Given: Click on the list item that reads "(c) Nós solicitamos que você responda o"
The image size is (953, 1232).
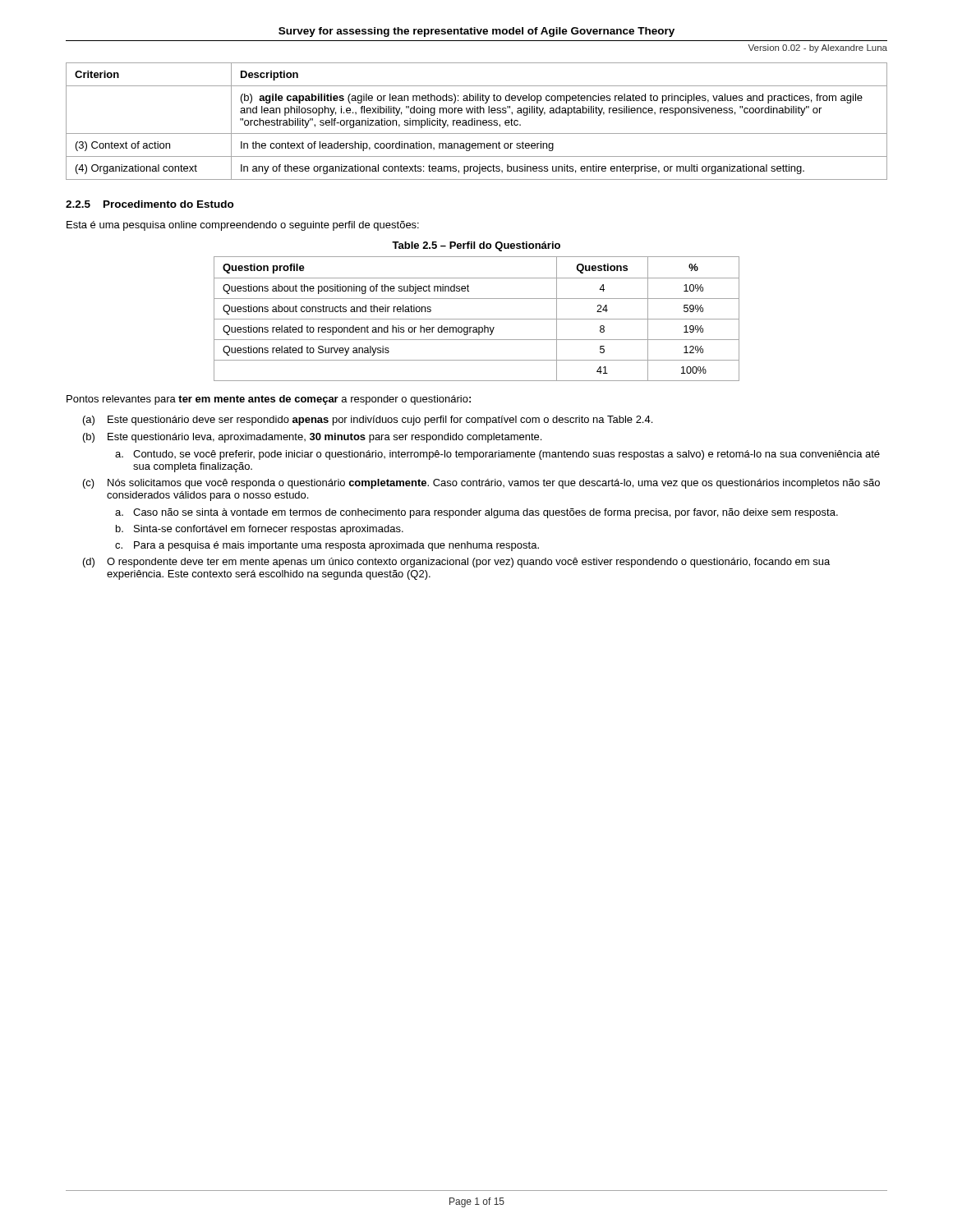Looking at the screenshot, I should (x=485, y=489).
